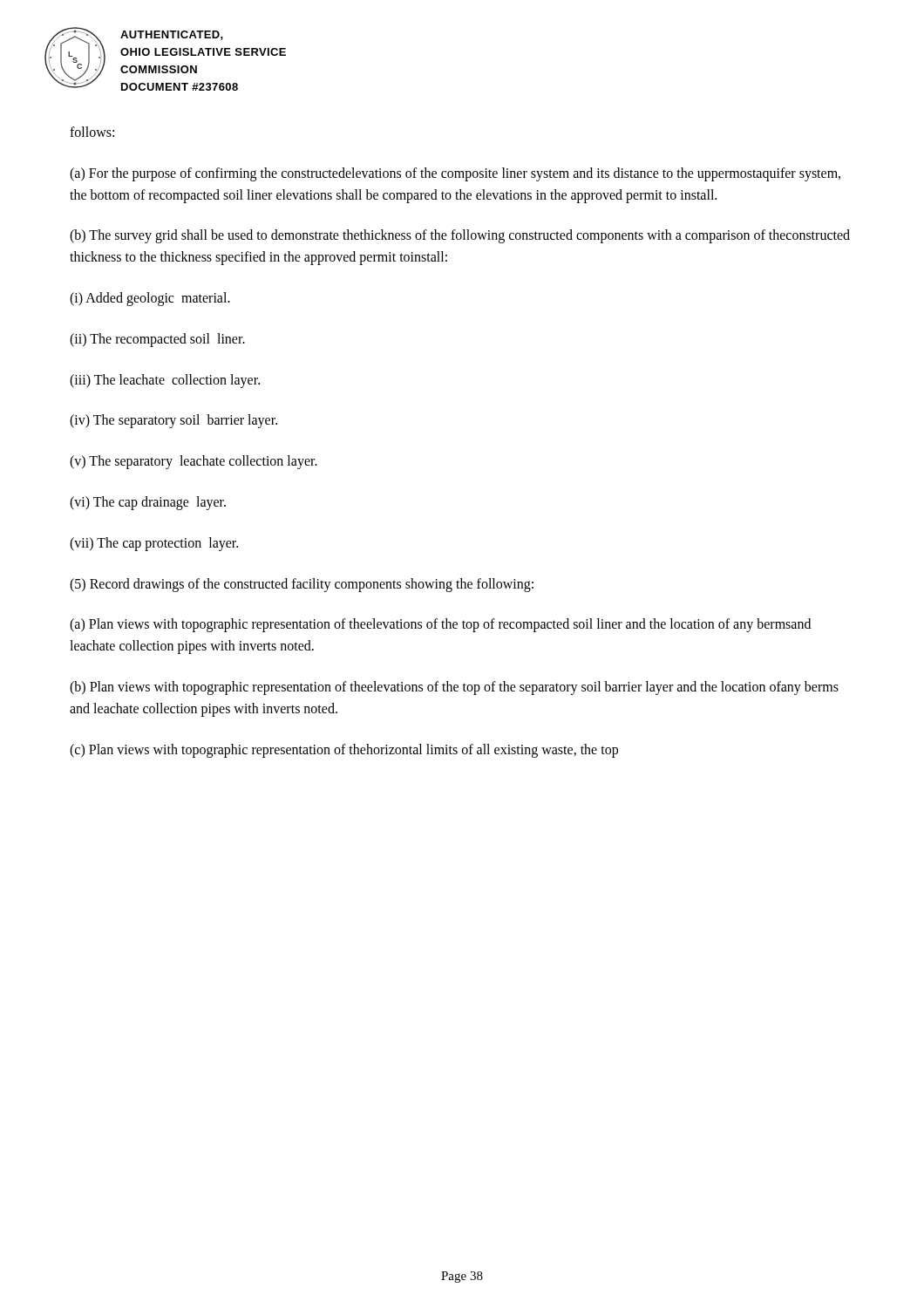Locate the passage starting "(iv) The separatory"

(174, 420)
